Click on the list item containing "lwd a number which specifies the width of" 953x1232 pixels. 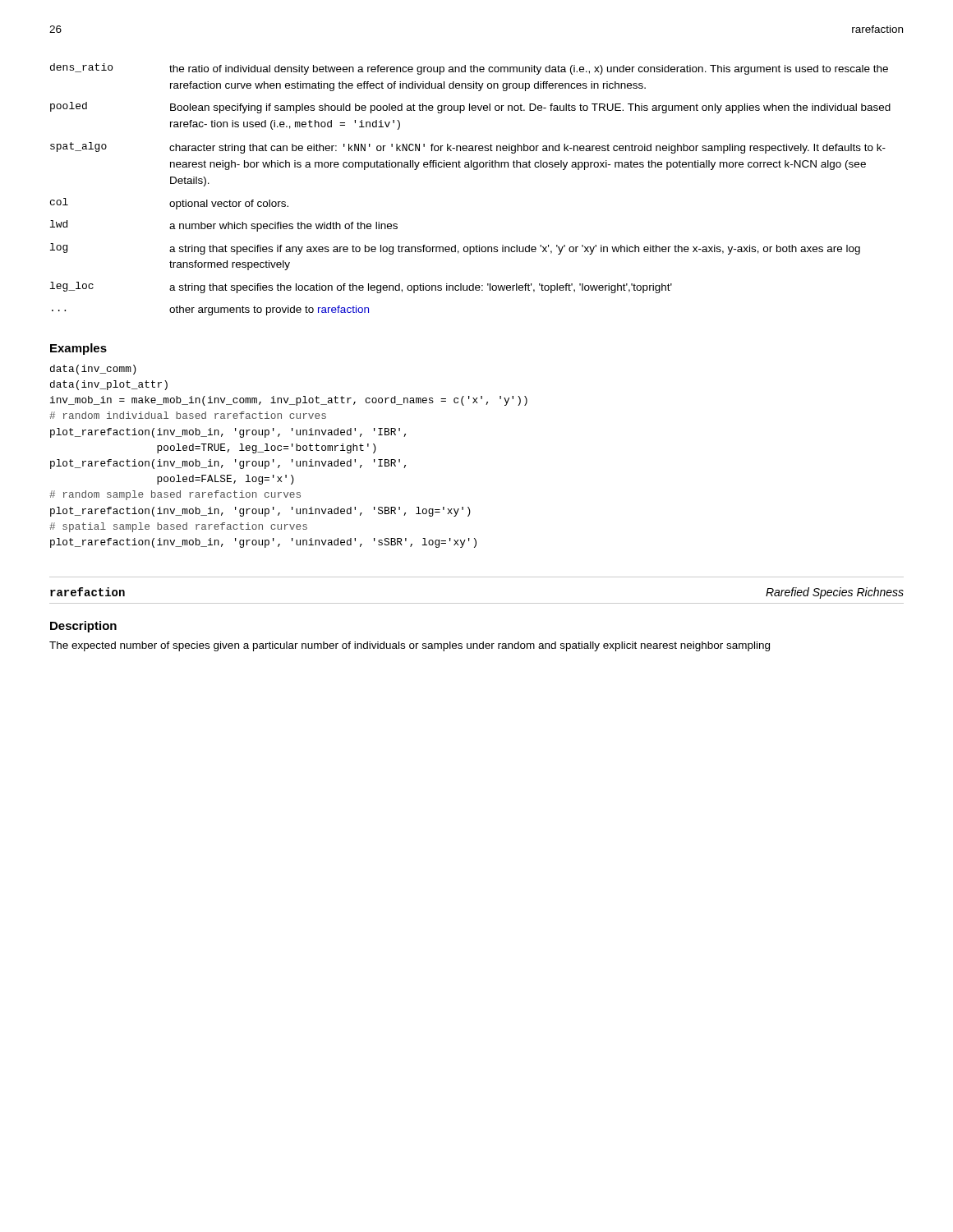point(224,226)
